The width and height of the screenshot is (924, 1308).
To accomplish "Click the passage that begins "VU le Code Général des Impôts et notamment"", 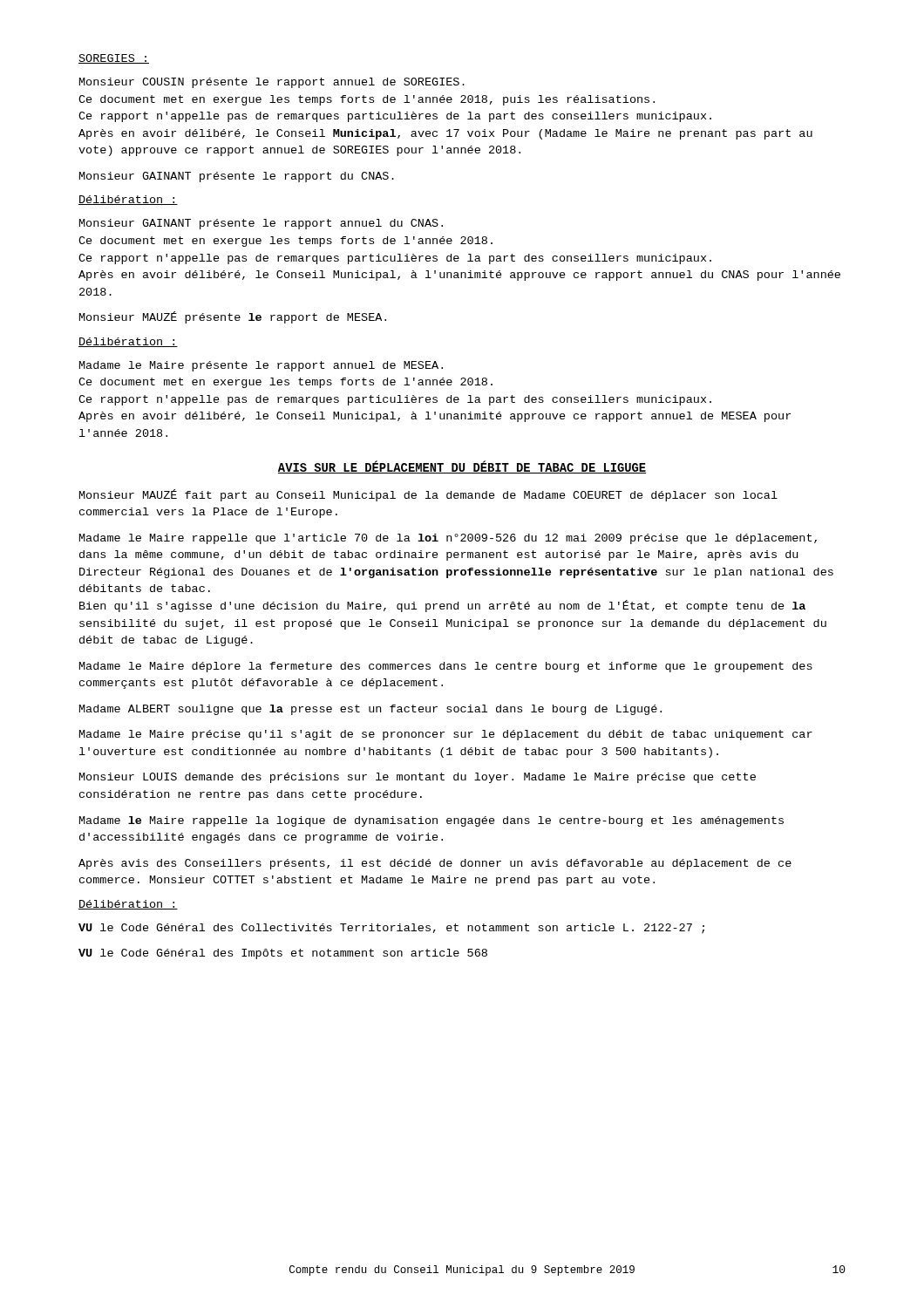I will (x=462, y=954).
